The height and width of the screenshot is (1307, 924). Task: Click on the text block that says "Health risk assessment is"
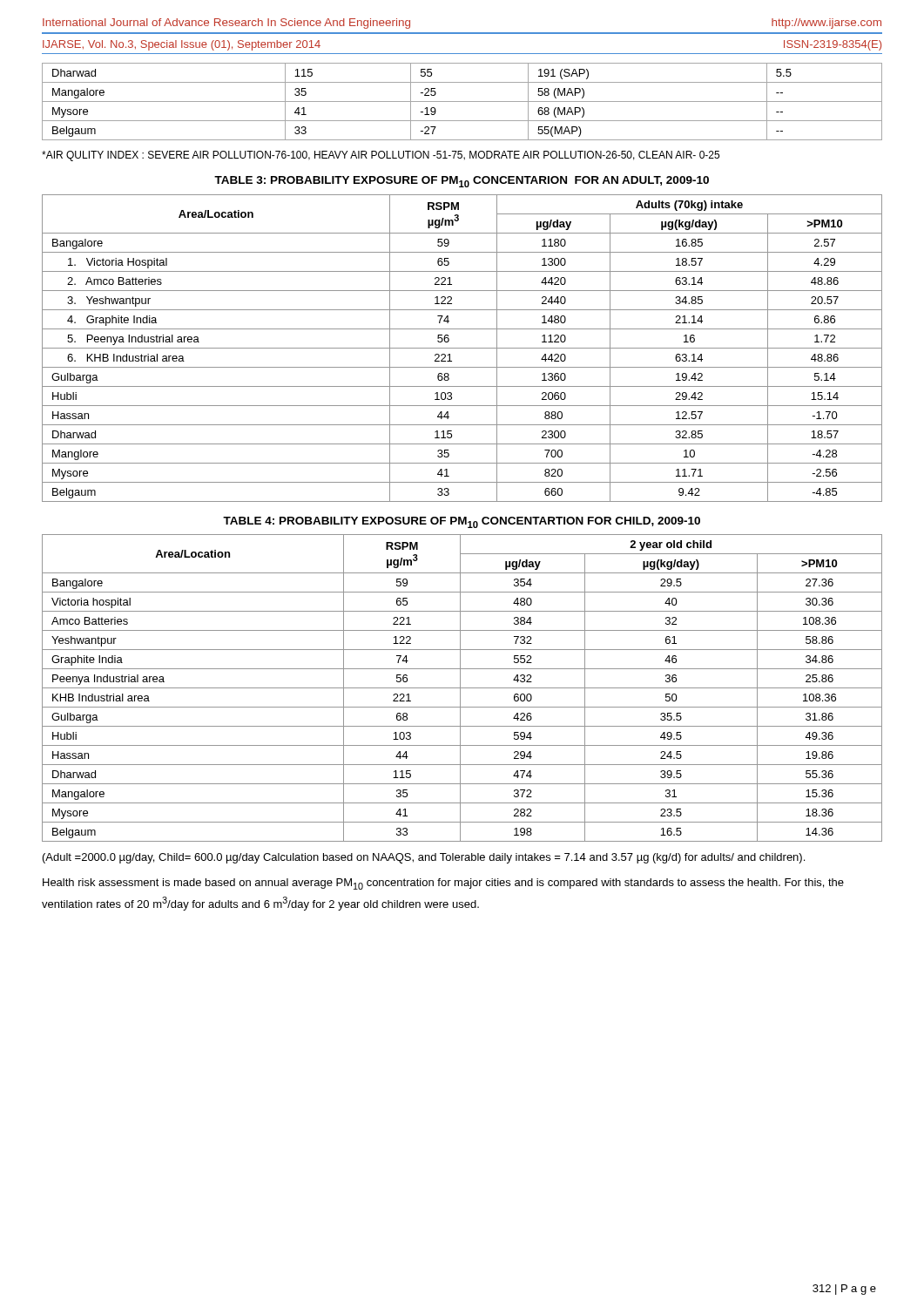tap(443, 893)
